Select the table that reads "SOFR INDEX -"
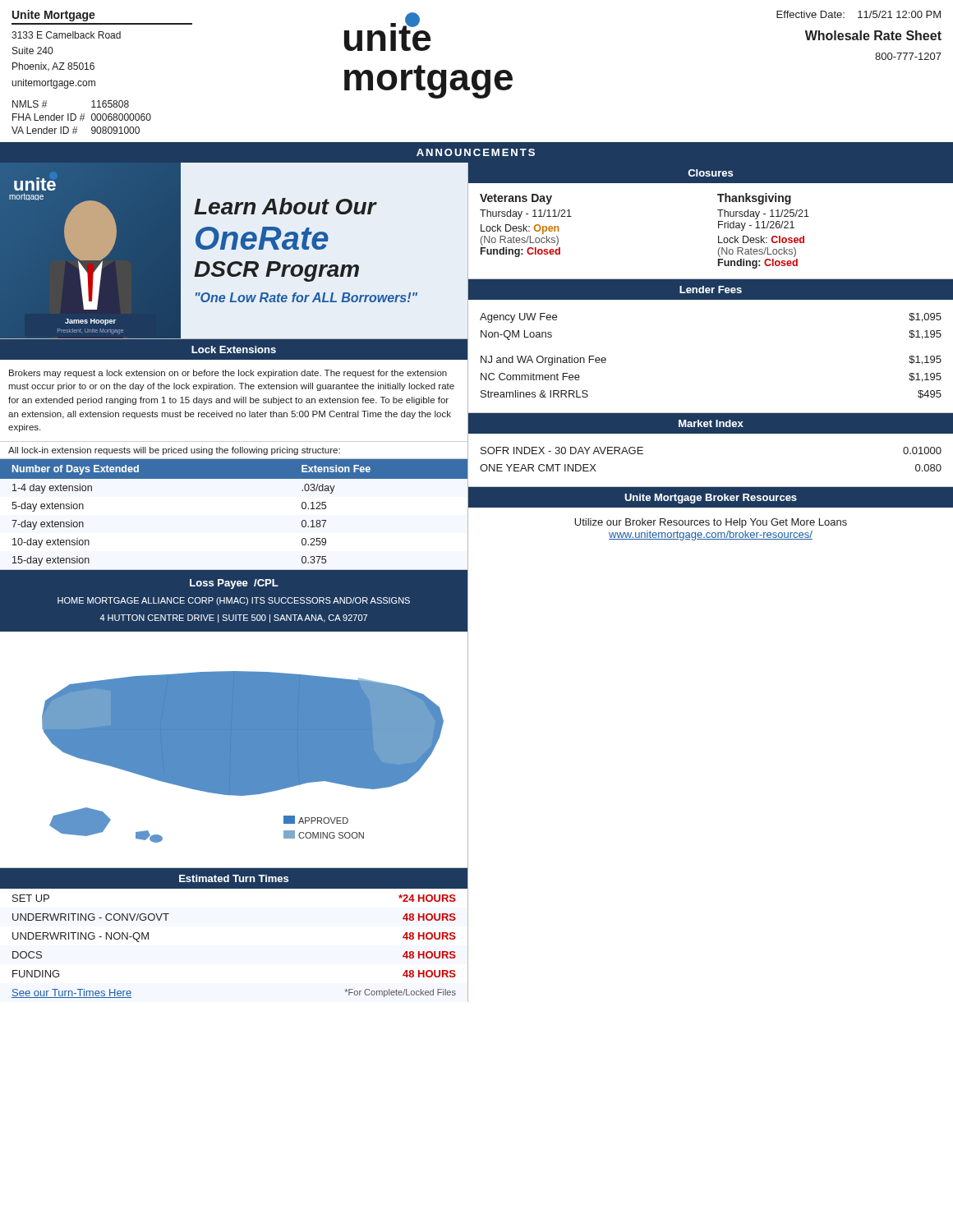The height and width of the screenshot is (1232, 953). [711, 460]
